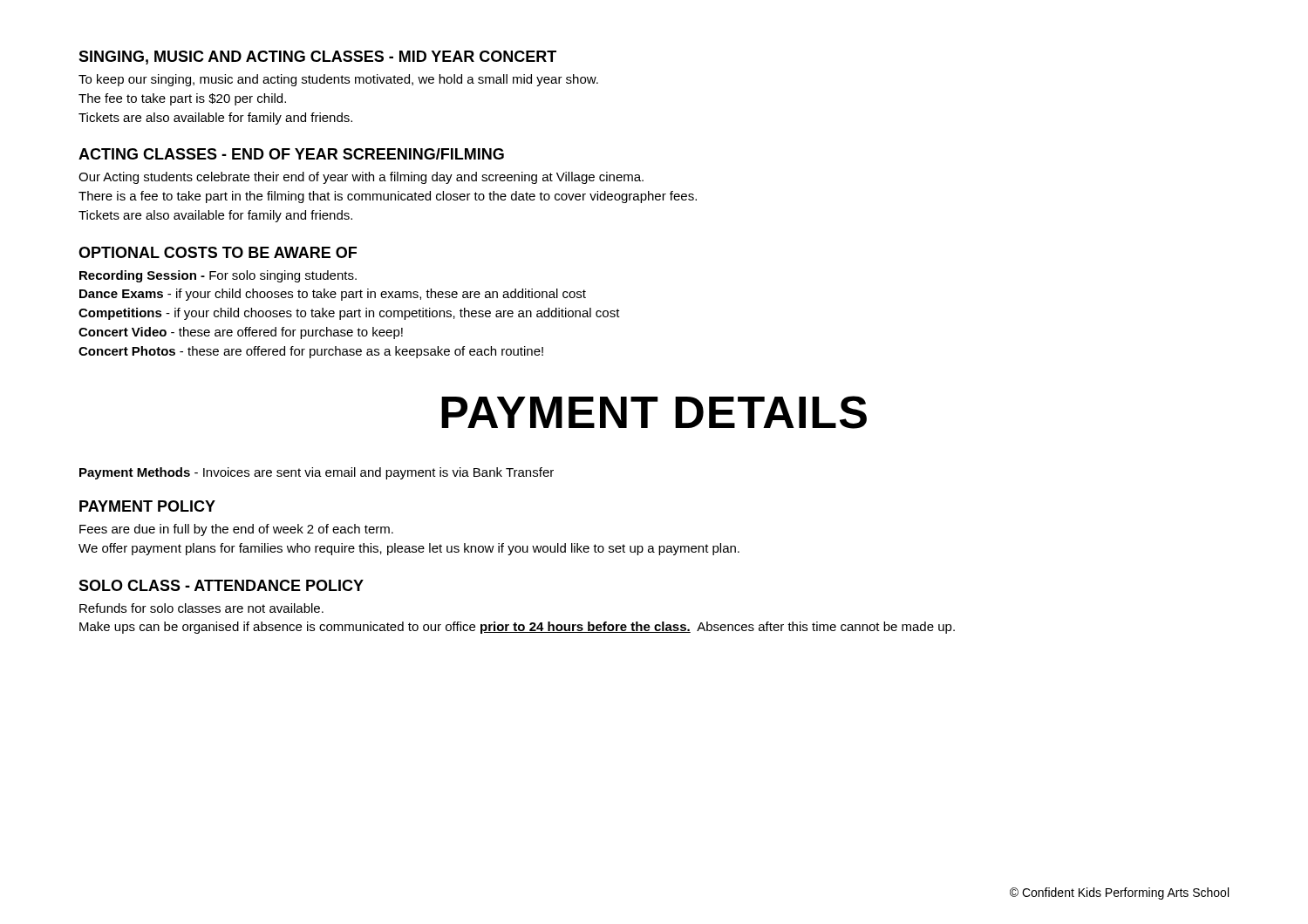Find the passage starting "Our Acting students celebrate their end"
1308x924 pixels.
click(388, 196)
